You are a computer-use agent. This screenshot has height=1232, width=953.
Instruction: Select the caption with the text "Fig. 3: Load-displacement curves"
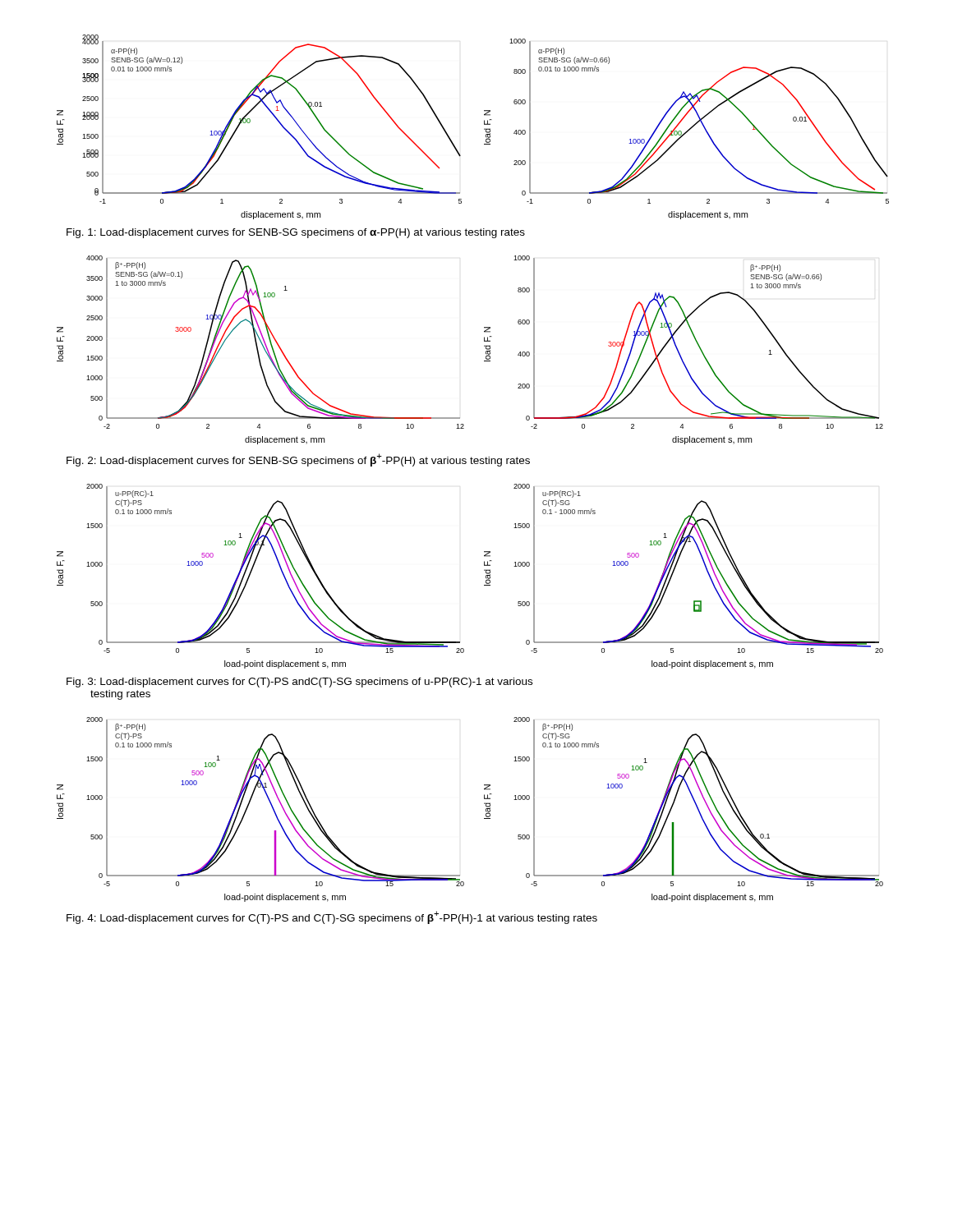[299, 687]
